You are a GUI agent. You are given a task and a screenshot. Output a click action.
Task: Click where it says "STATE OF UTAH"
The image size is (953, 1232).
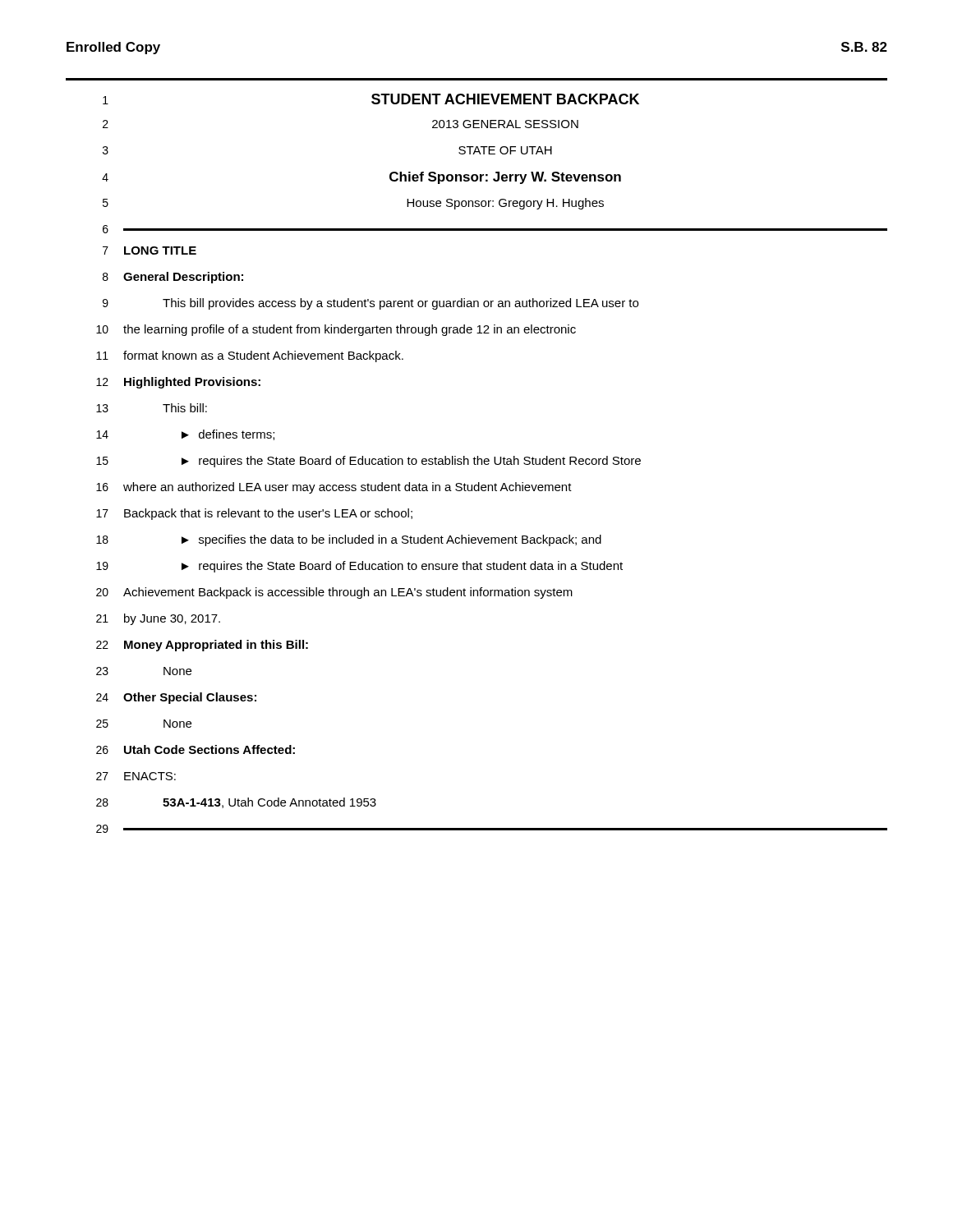tap(505, 150)
